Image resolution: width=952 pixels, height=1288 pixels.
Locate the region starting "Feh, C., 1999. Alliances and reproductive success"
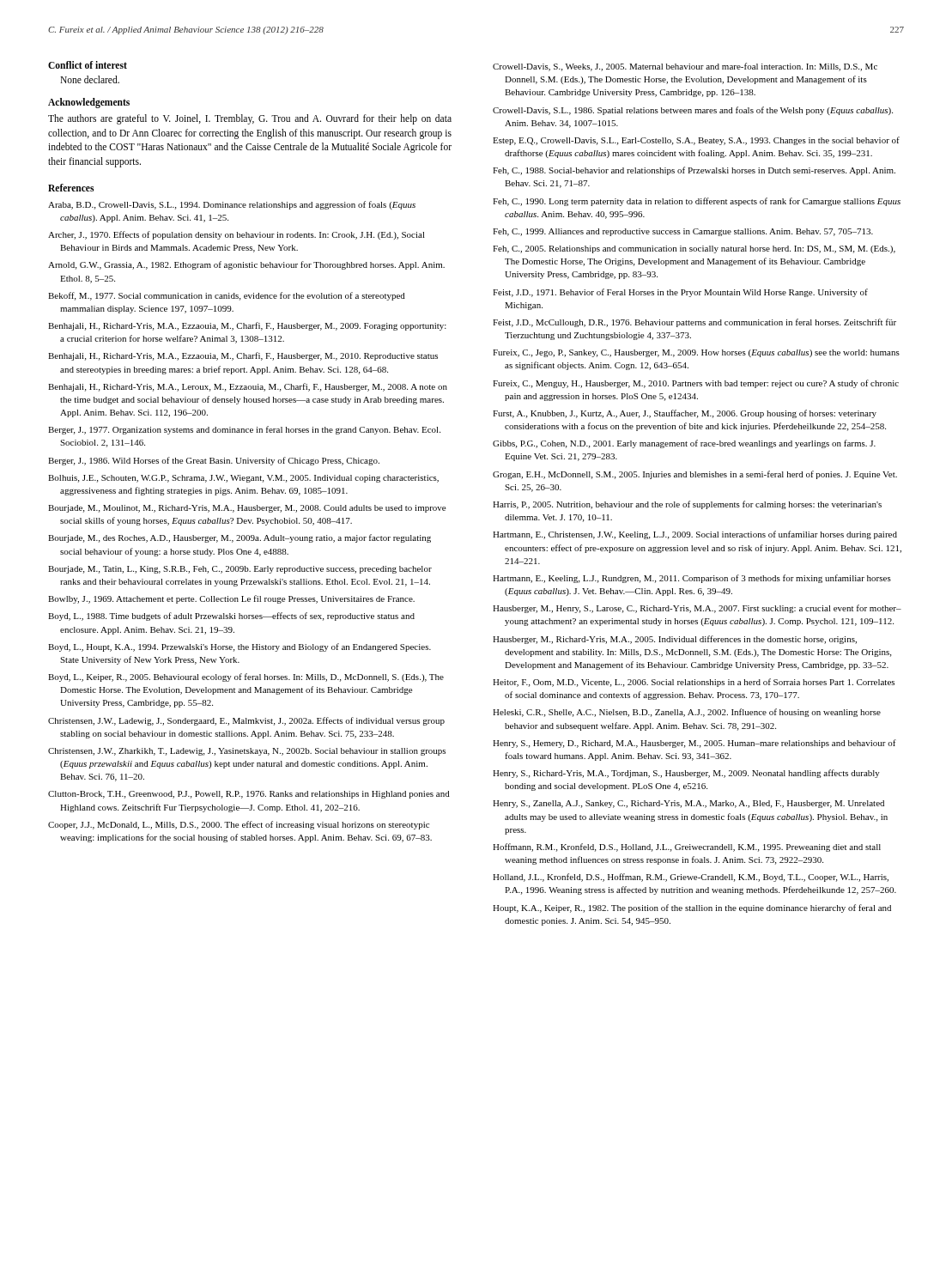click(683, 231)
